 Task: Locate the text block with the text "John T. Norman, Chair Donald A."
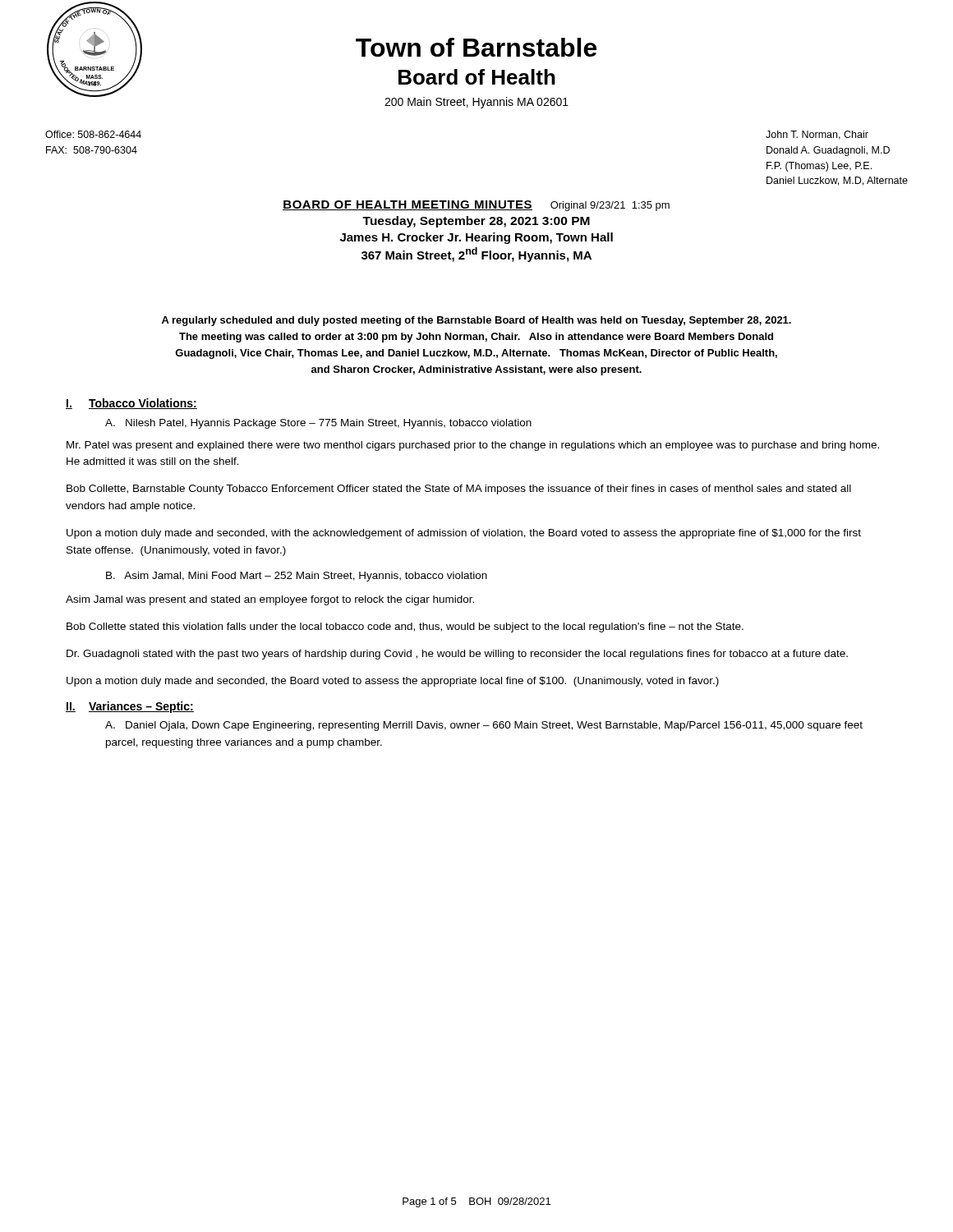click(837, 158)
